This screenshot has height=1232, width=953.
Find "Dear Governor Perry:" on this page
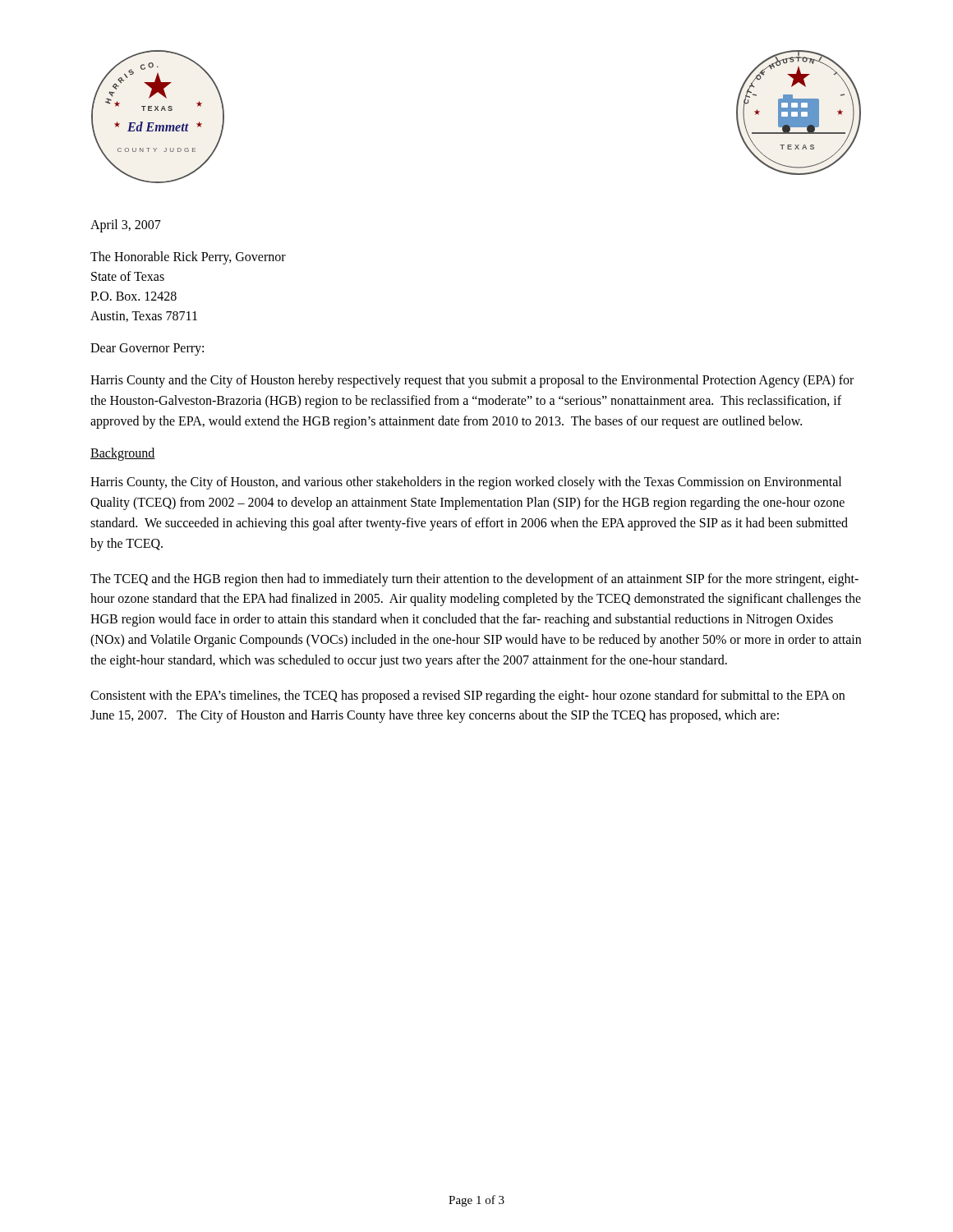[x=148, y=348]
